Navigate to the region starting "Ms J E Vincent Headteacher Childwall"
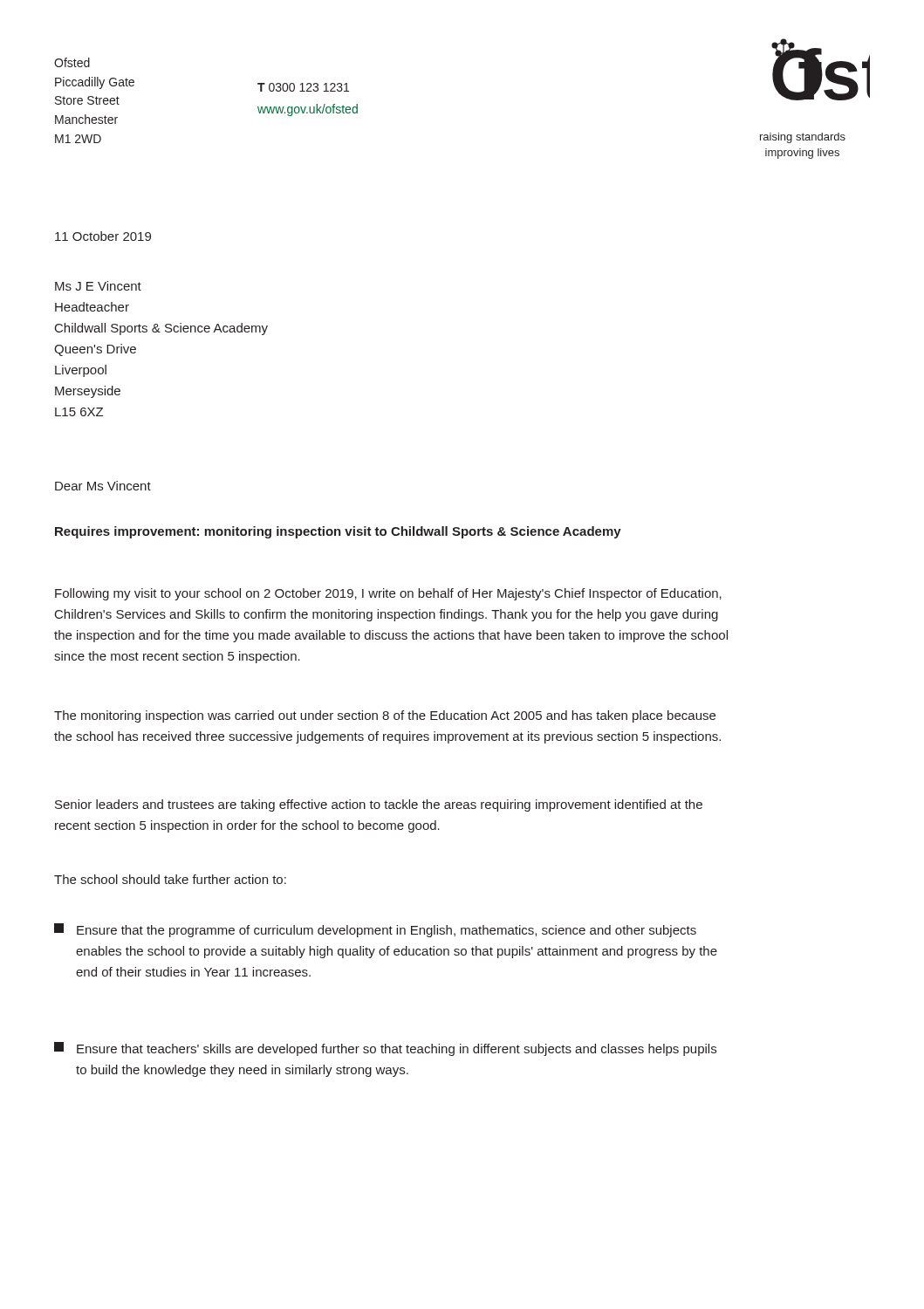This screenshot has width=924, height=1309. tap(98, 286)
